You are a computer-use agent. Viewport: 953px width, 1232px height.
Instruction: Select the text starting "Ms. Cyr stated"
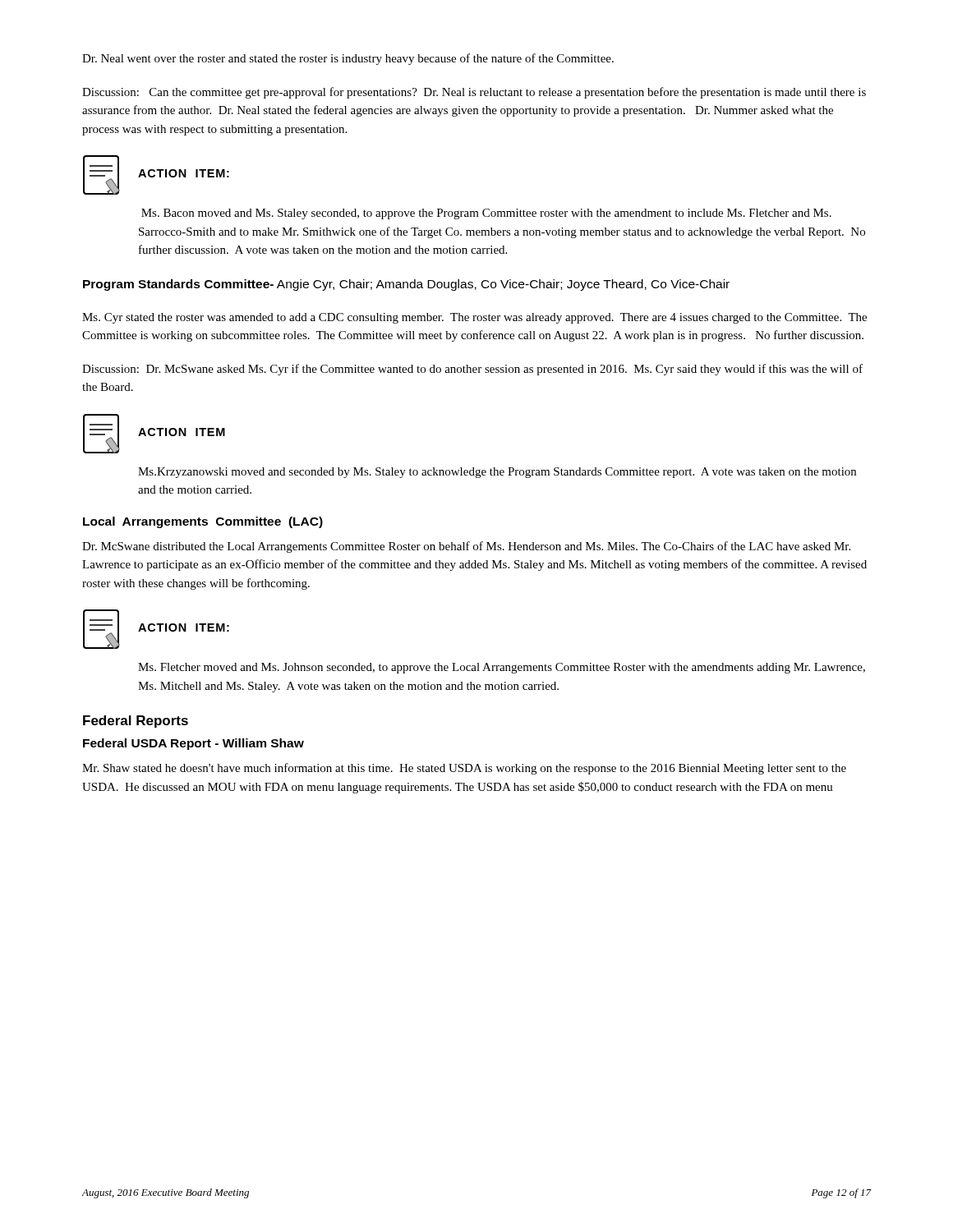(x=475, y=326)
